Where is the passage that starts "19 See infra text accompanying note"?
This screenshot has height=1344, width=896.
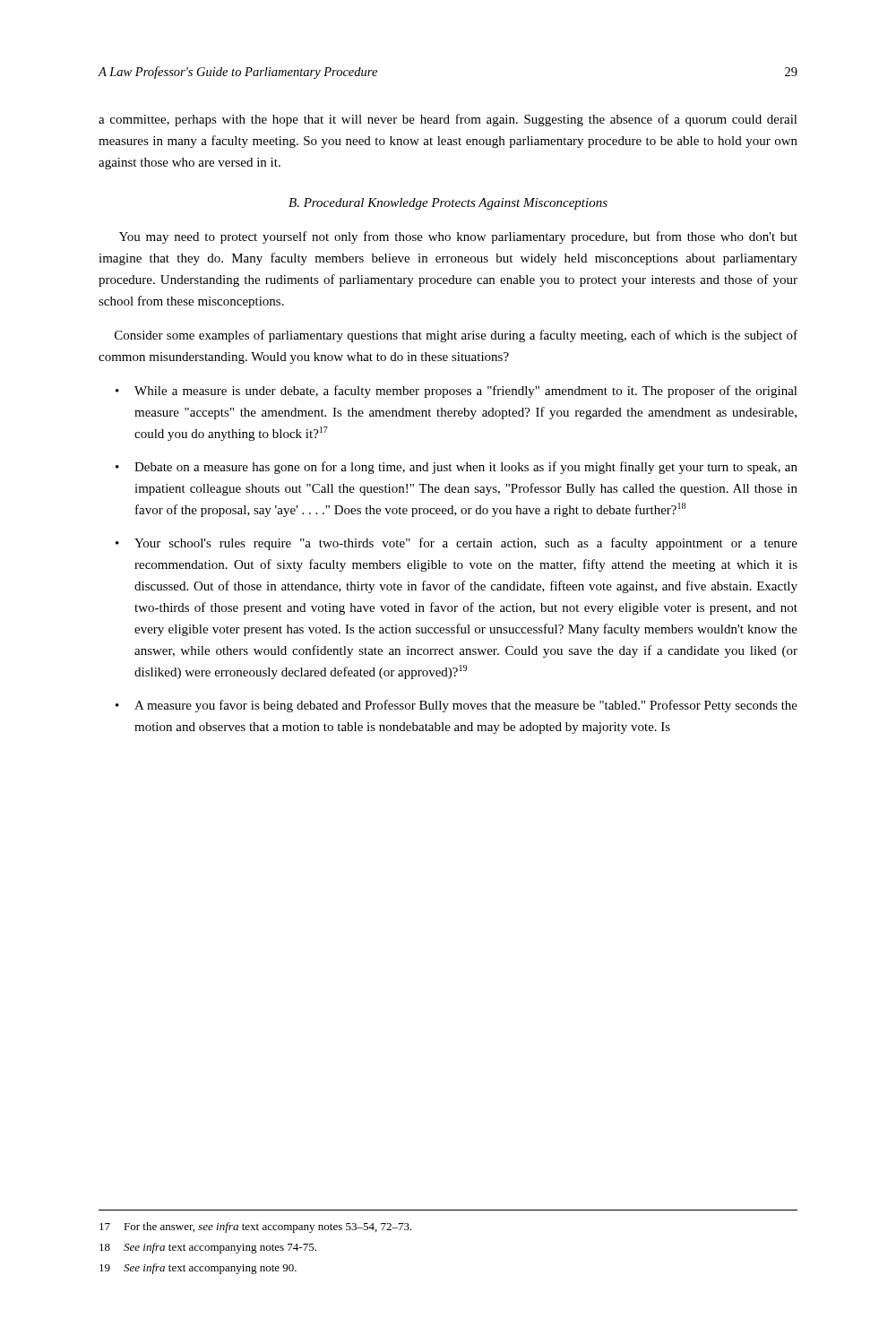coord(198,1268)
